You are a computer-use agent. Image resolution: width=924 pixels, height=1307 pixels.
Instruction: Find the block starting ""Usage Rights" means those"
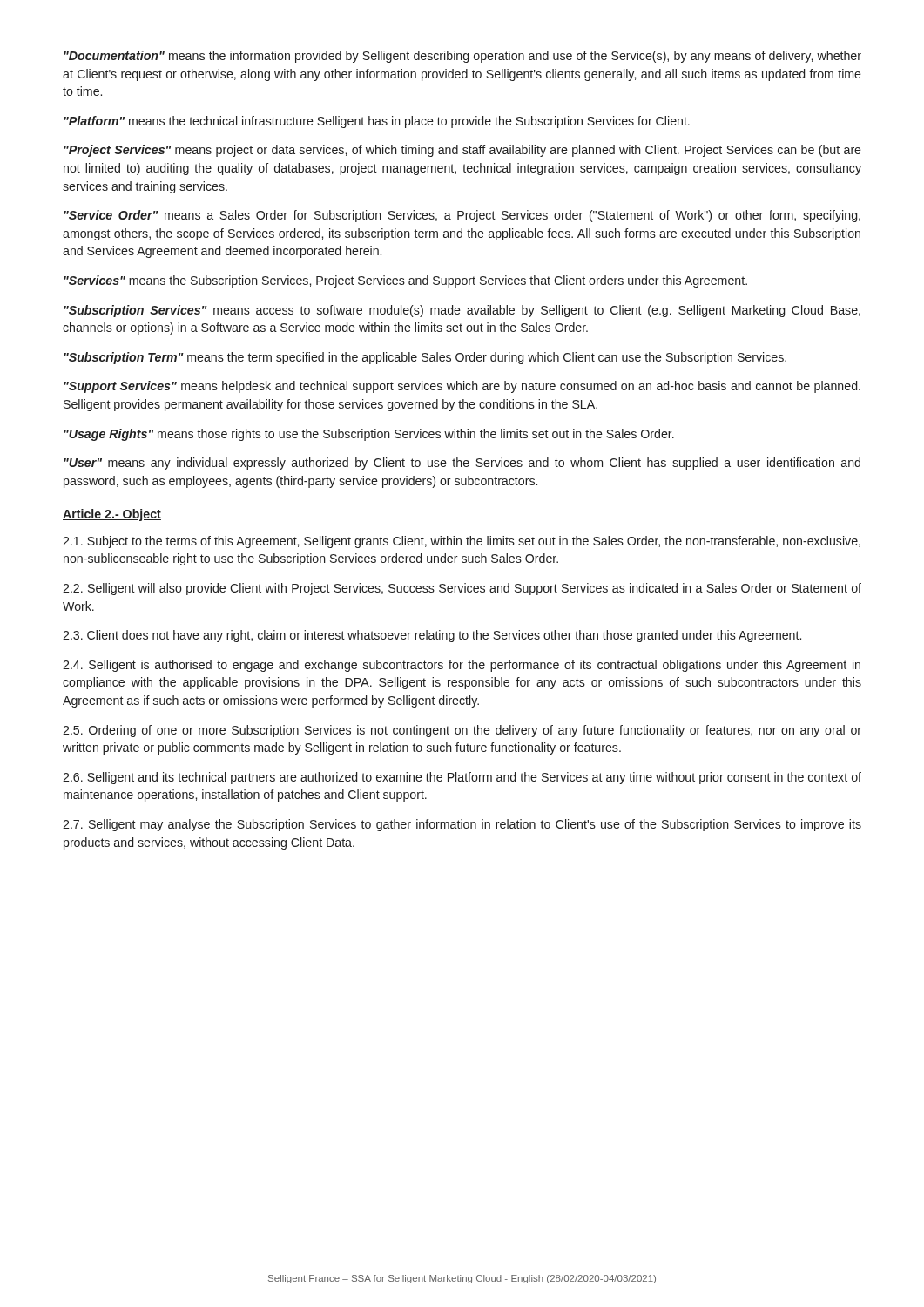click(x=369, y=433)
